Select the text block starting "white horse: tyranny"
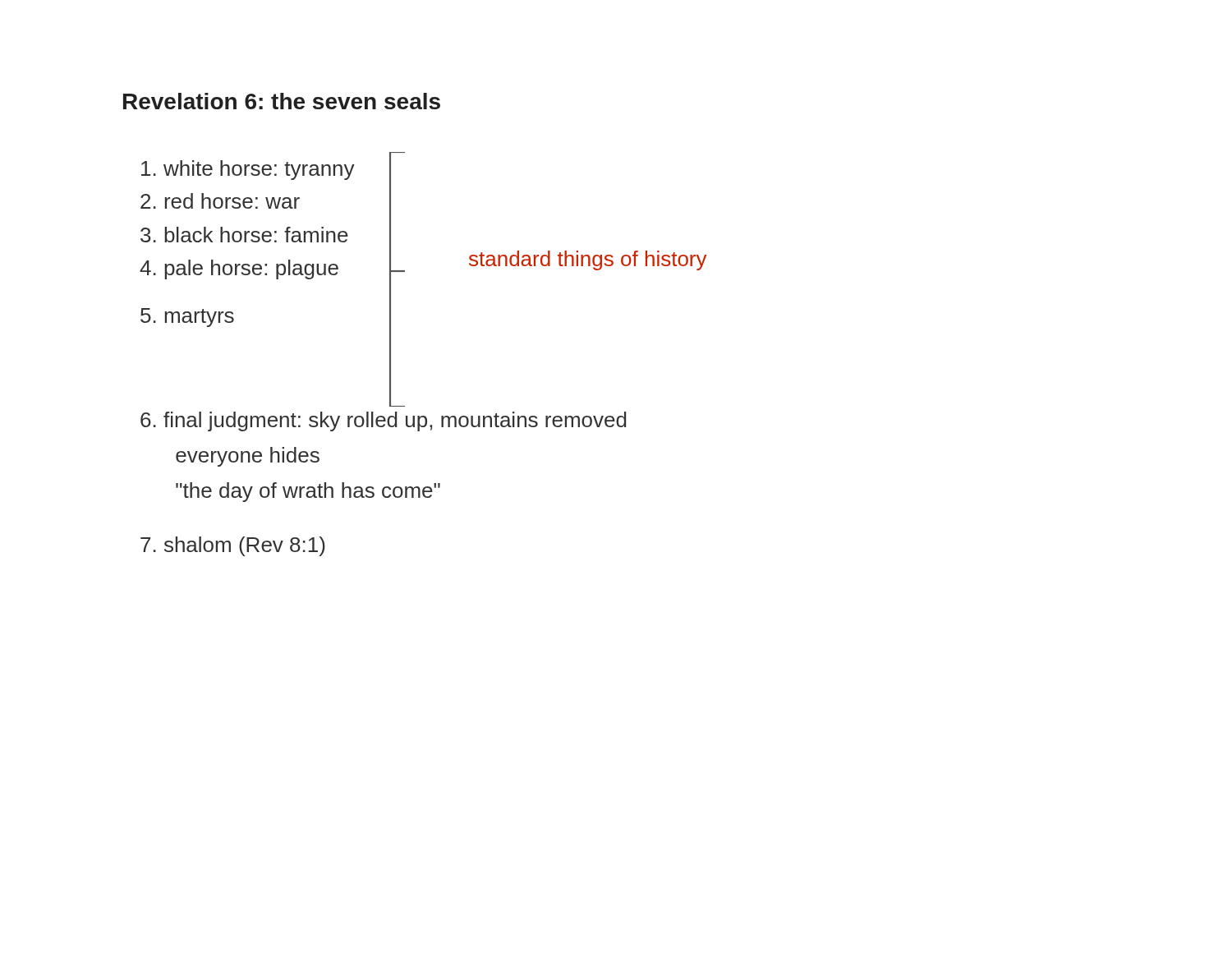 pyautogui.click(x=247, y=168)
